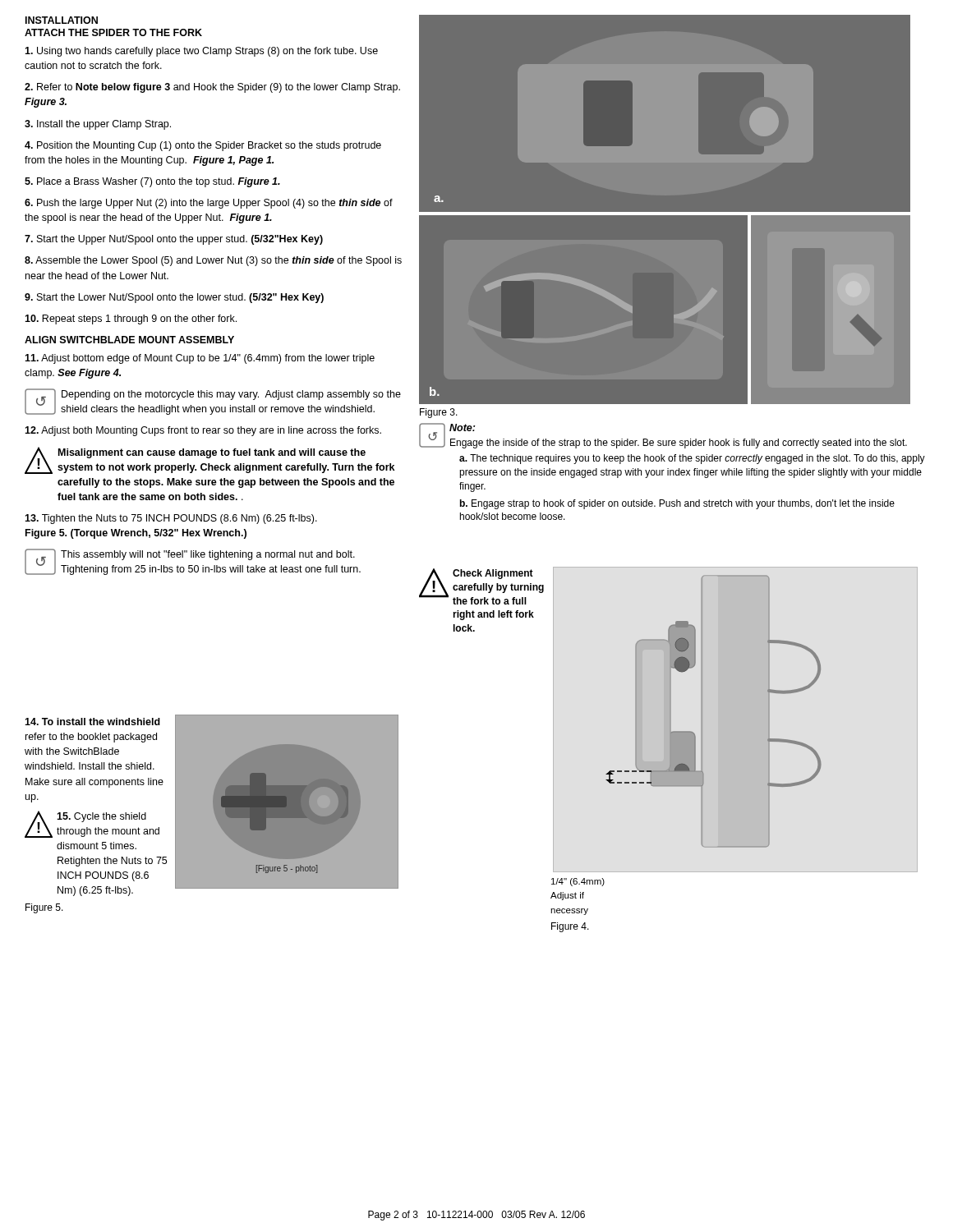Viewport: 953px width, 1232px height.
Task: Select the illustration
Action: point(674,719)
